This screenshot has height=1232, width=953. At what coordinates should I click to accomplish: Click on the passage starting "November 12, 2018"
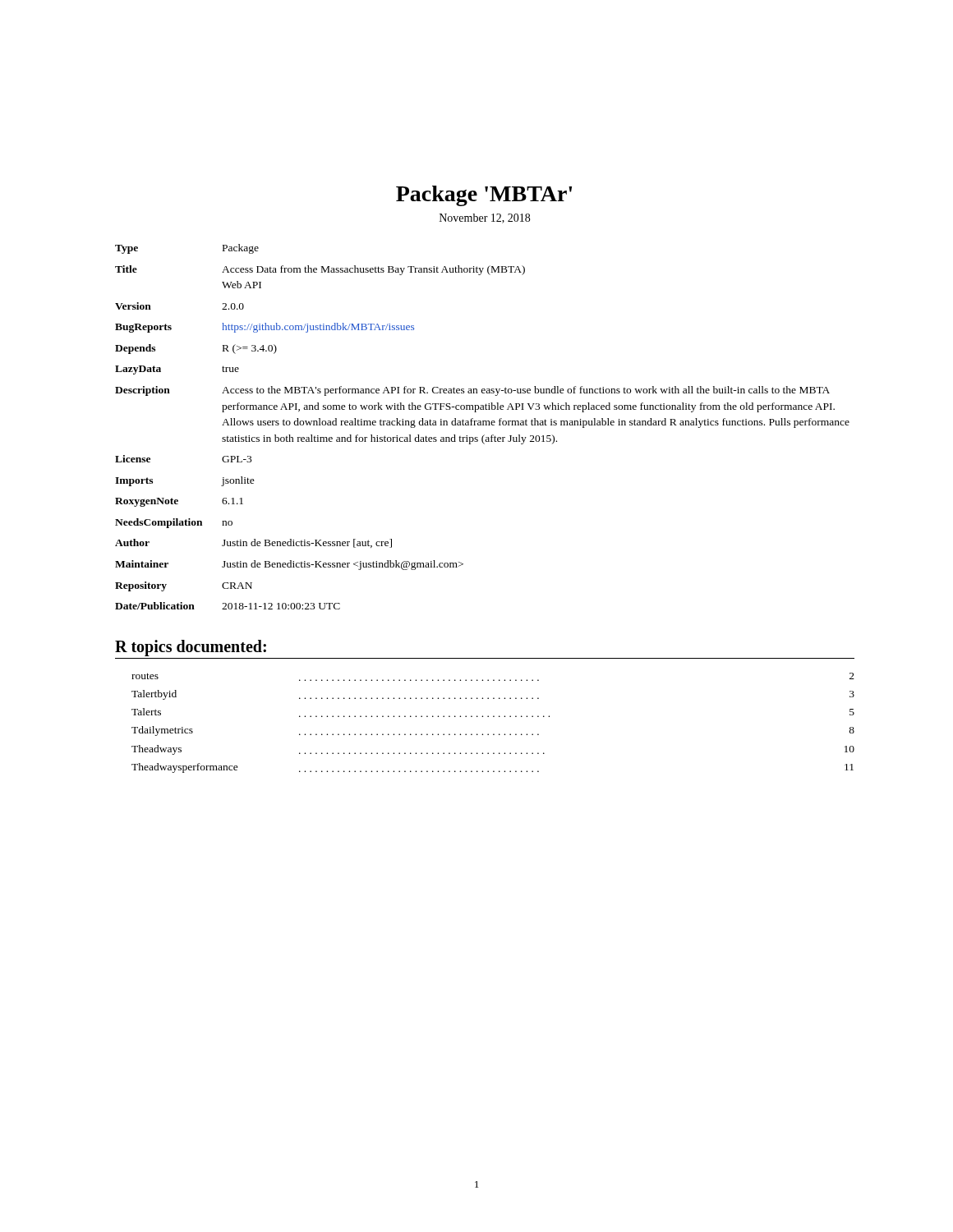[485, 218]
